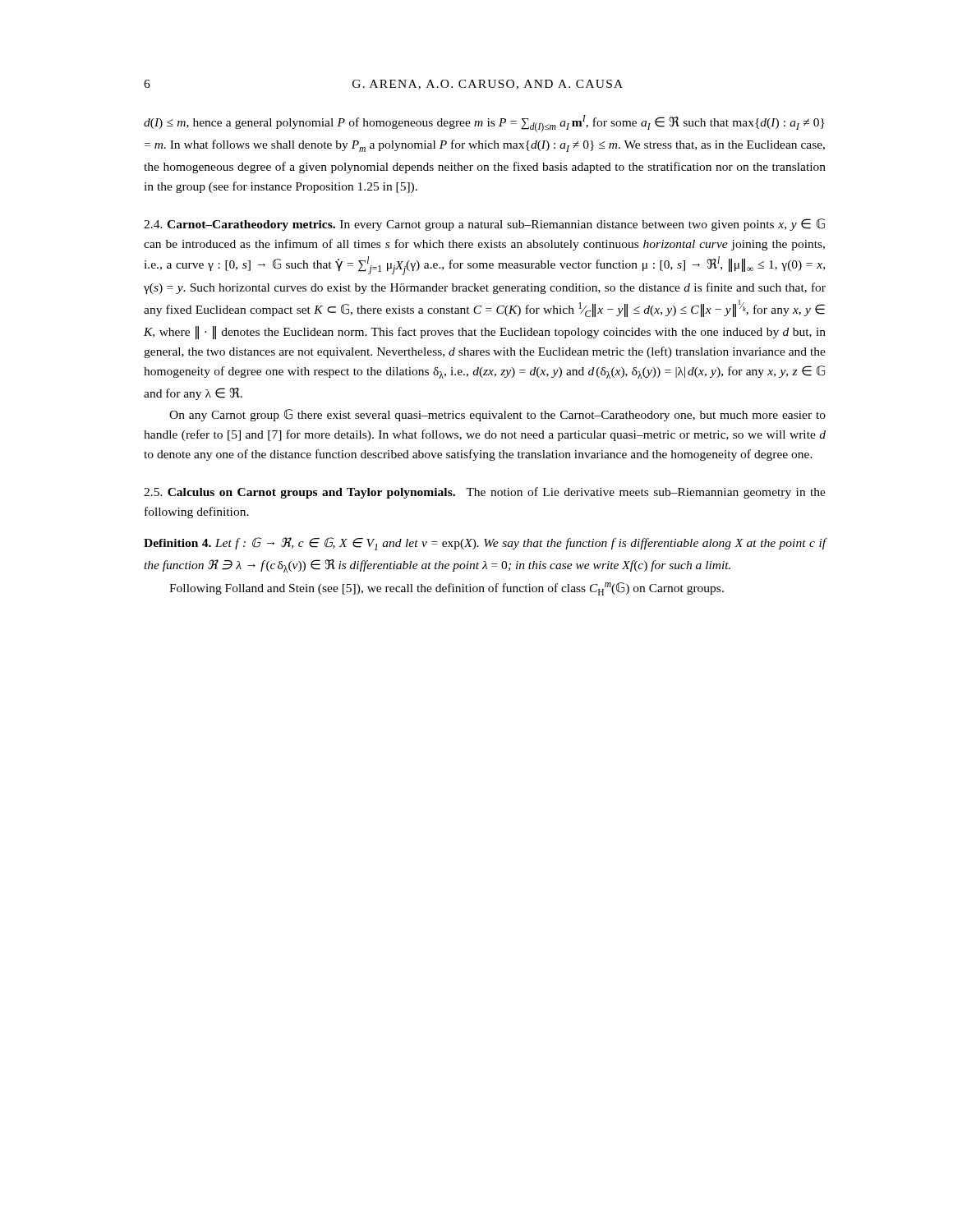Viewport: 953px width, 1232px height.
Task: Click on the text block that says "Following Folland and Stein (see [5]), we"
Action: point(485,589)
